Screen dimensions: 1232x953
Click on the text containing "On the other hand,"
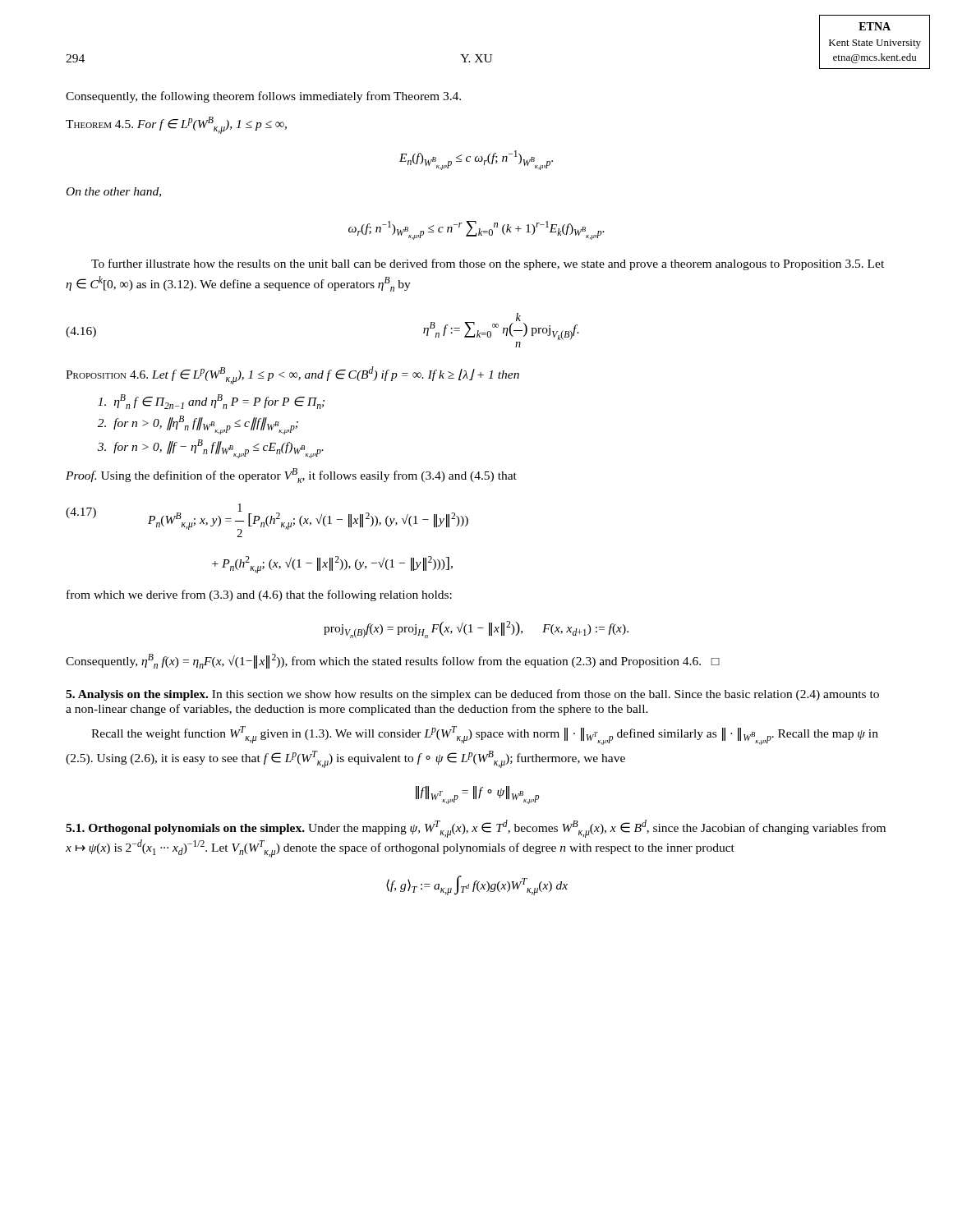[x=114, y=191]
